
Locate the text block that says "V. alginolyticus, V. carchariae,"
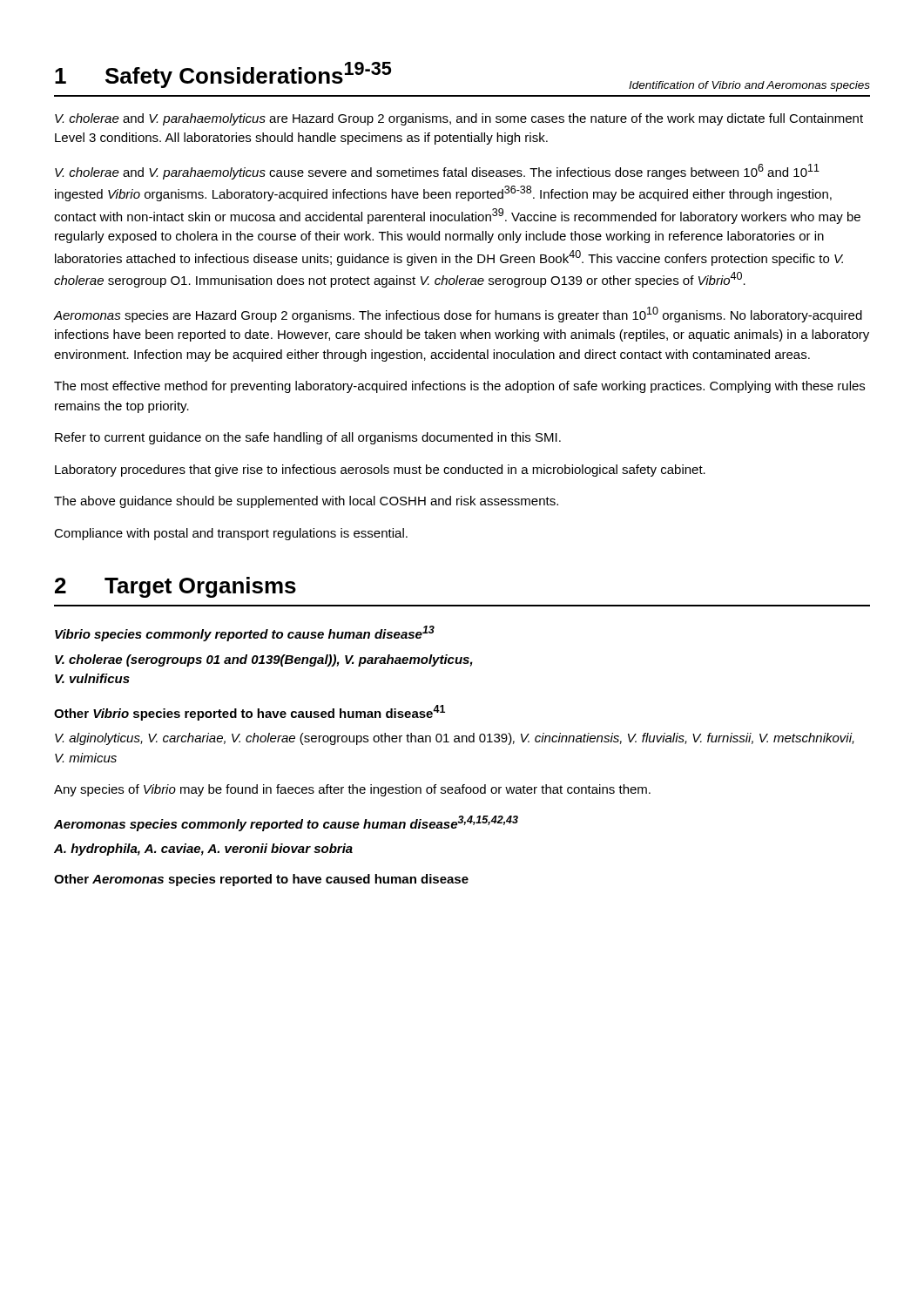click(455, 748)
